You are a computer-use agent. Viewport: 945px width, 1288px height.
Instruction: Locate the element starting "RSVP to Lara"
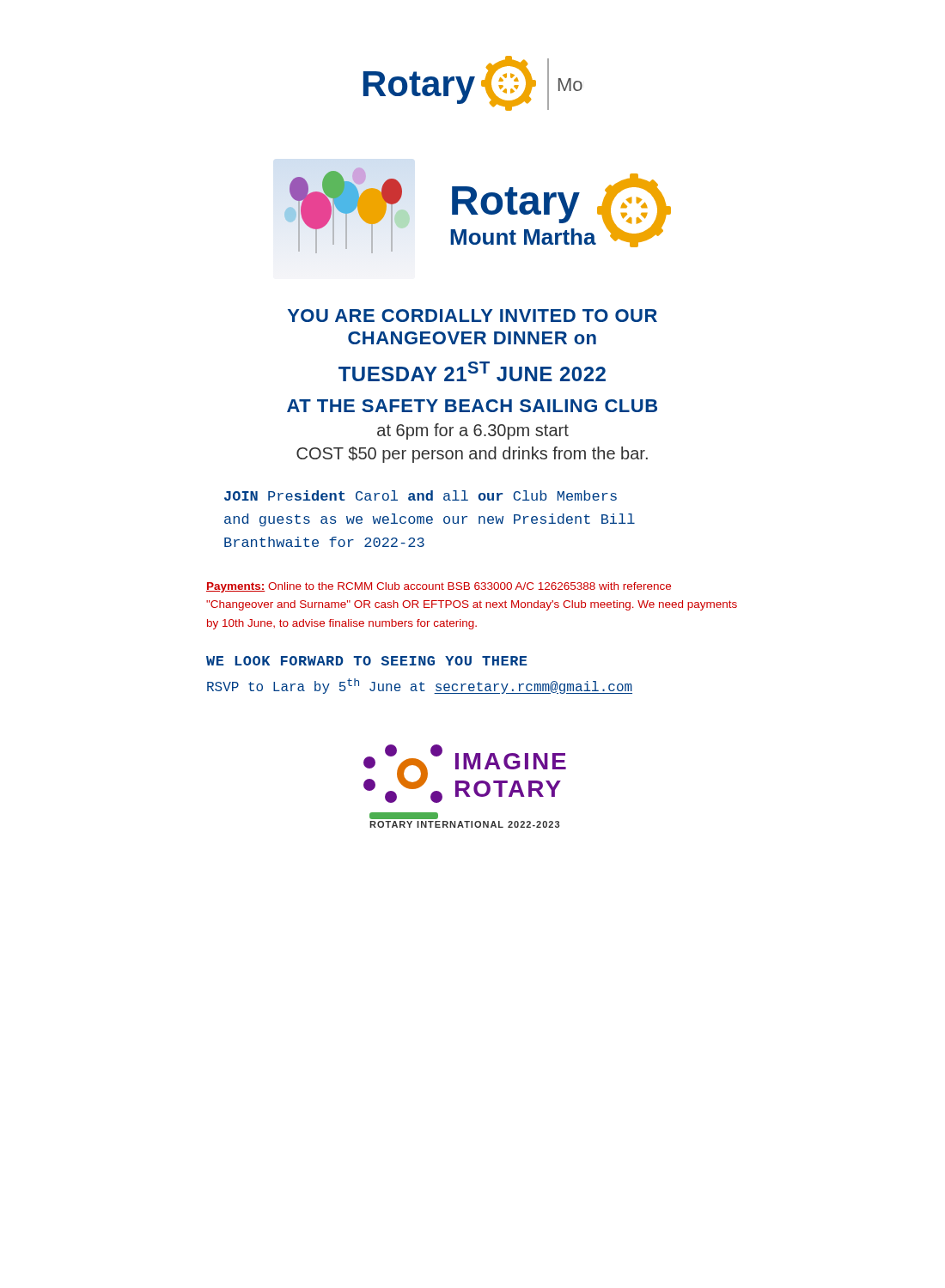419,687
